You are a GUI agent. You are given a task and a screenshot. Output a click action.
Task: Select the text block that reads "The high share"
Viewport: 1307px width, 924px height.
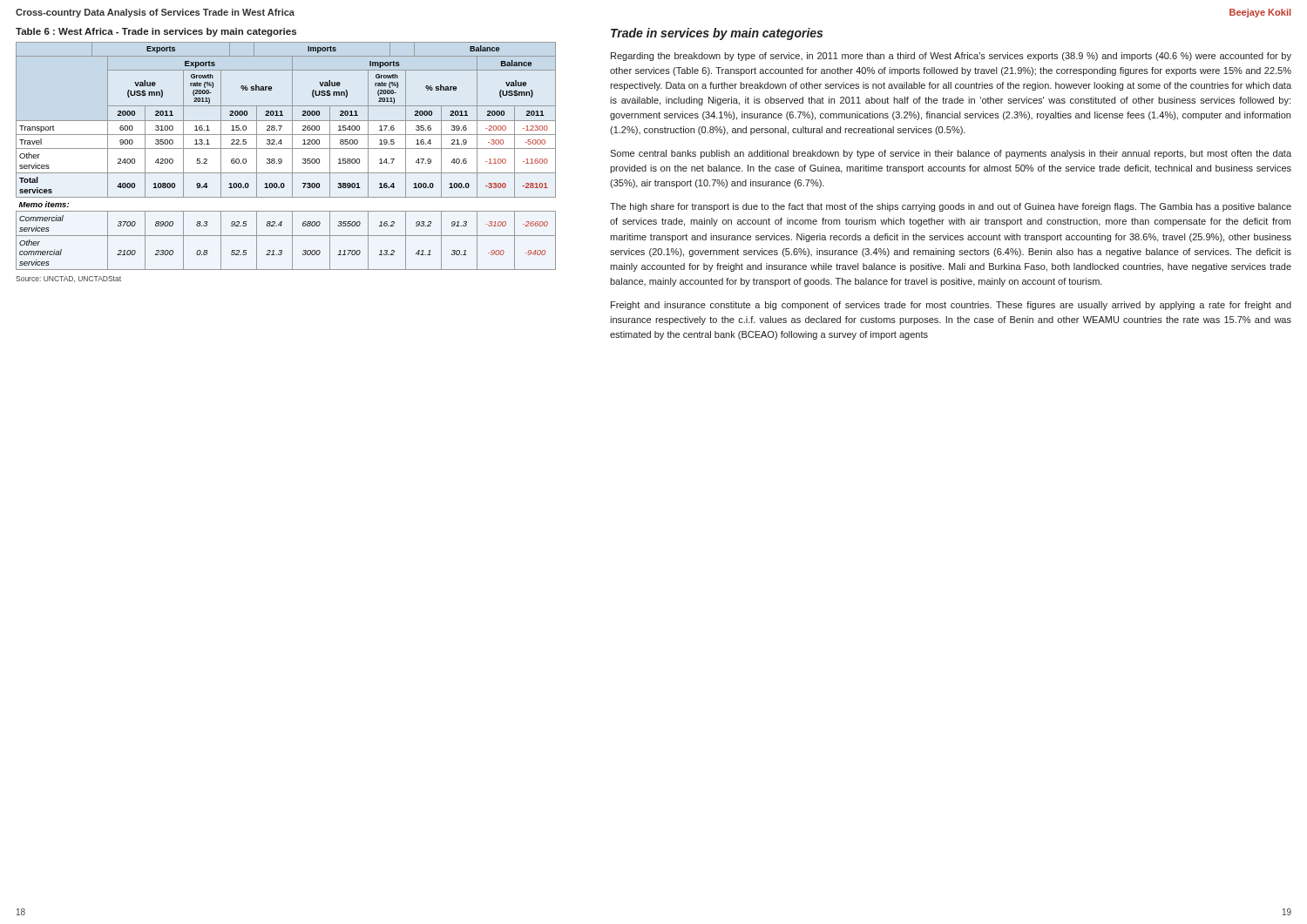(x=951, y=244)
